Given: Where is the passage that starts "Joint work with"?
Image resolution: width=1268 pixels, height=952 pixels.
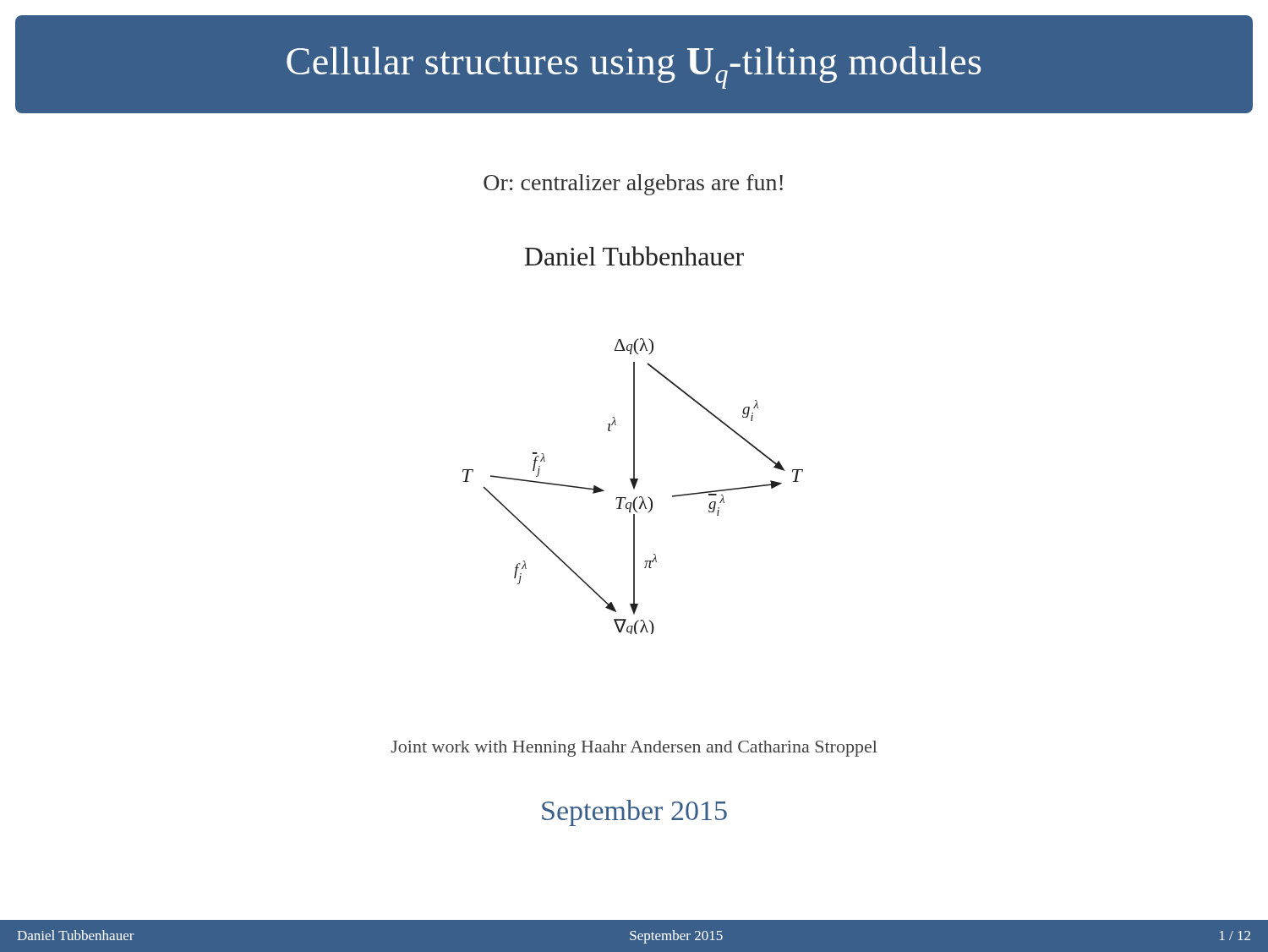Looking at the screenshot, I should 634,746.
